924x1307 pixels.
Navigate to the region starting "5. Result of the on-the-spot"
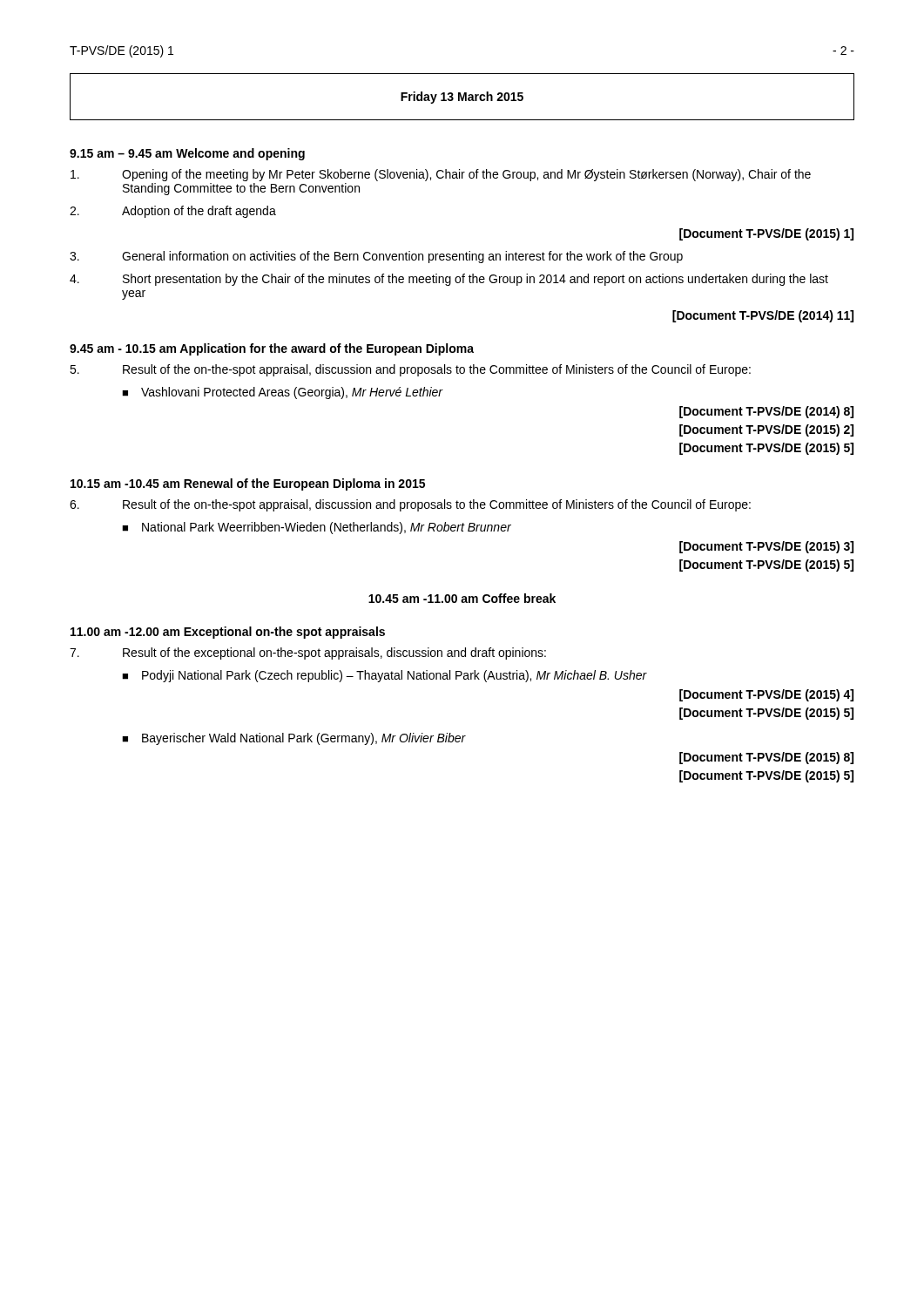tap(462, 369)
